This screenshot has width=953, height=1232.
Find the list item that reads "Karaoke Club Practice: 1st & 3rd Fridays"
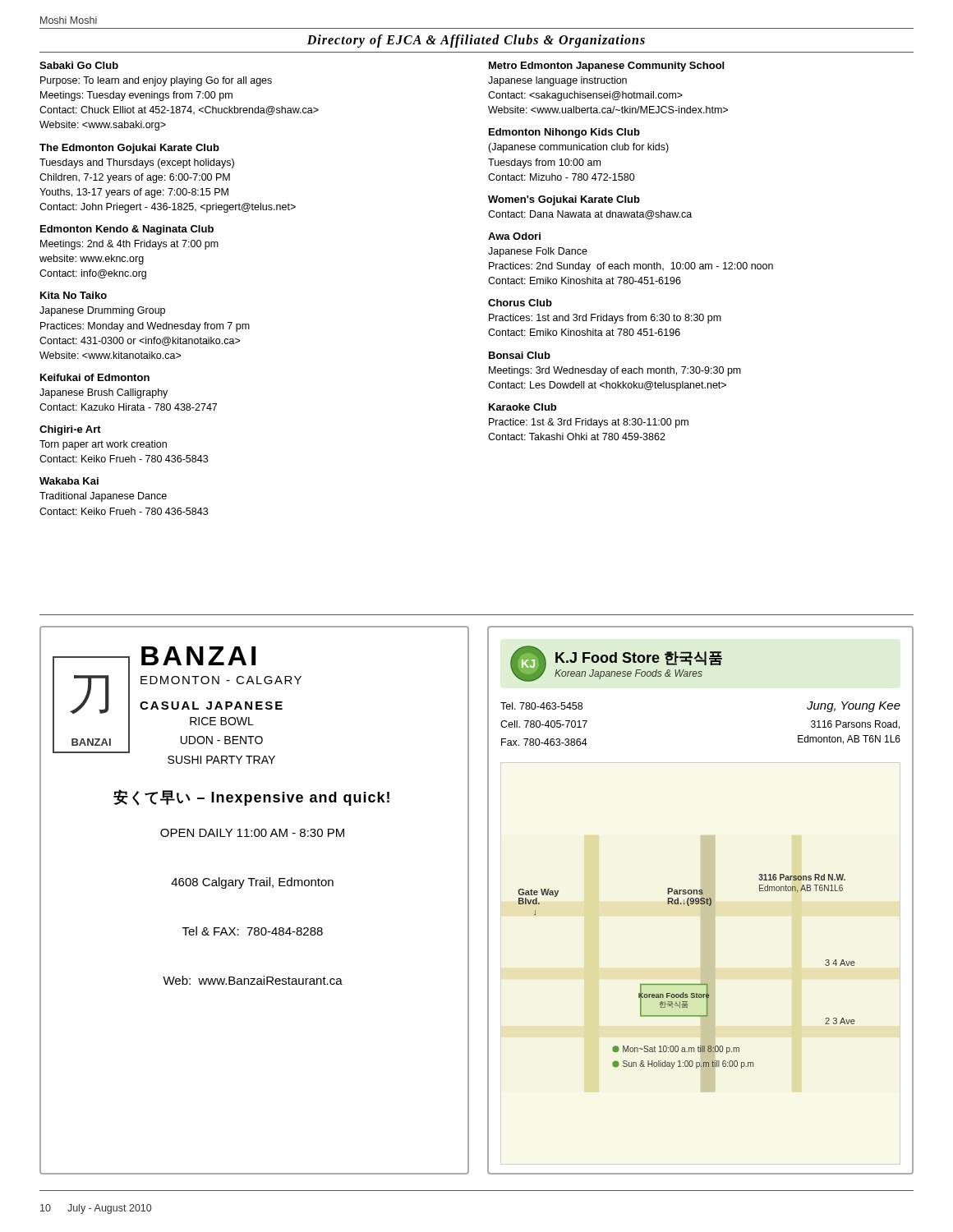(x=523, y=407)
